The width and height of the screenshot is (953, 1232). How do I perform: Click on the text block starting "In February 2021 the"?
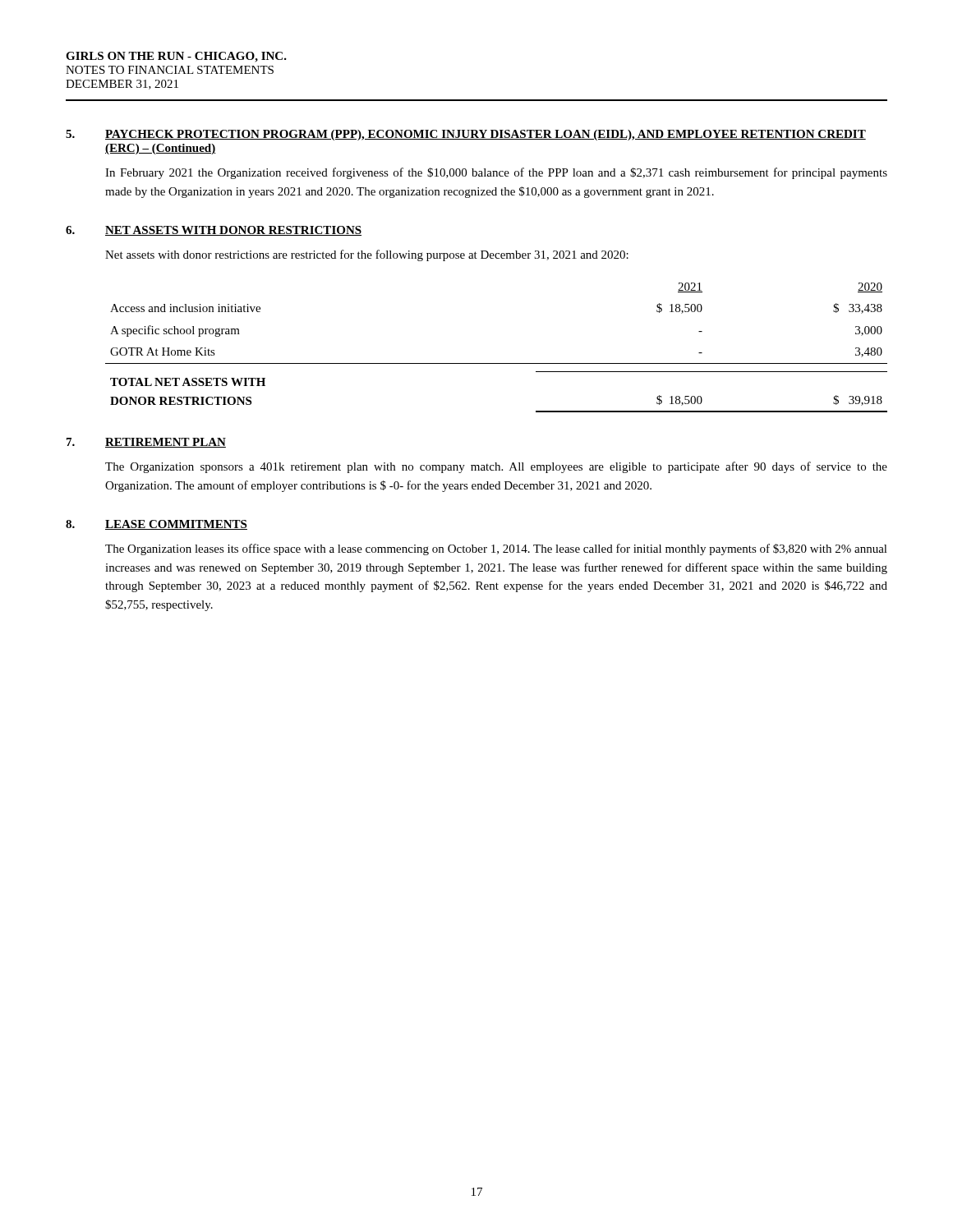coord(496,182)
